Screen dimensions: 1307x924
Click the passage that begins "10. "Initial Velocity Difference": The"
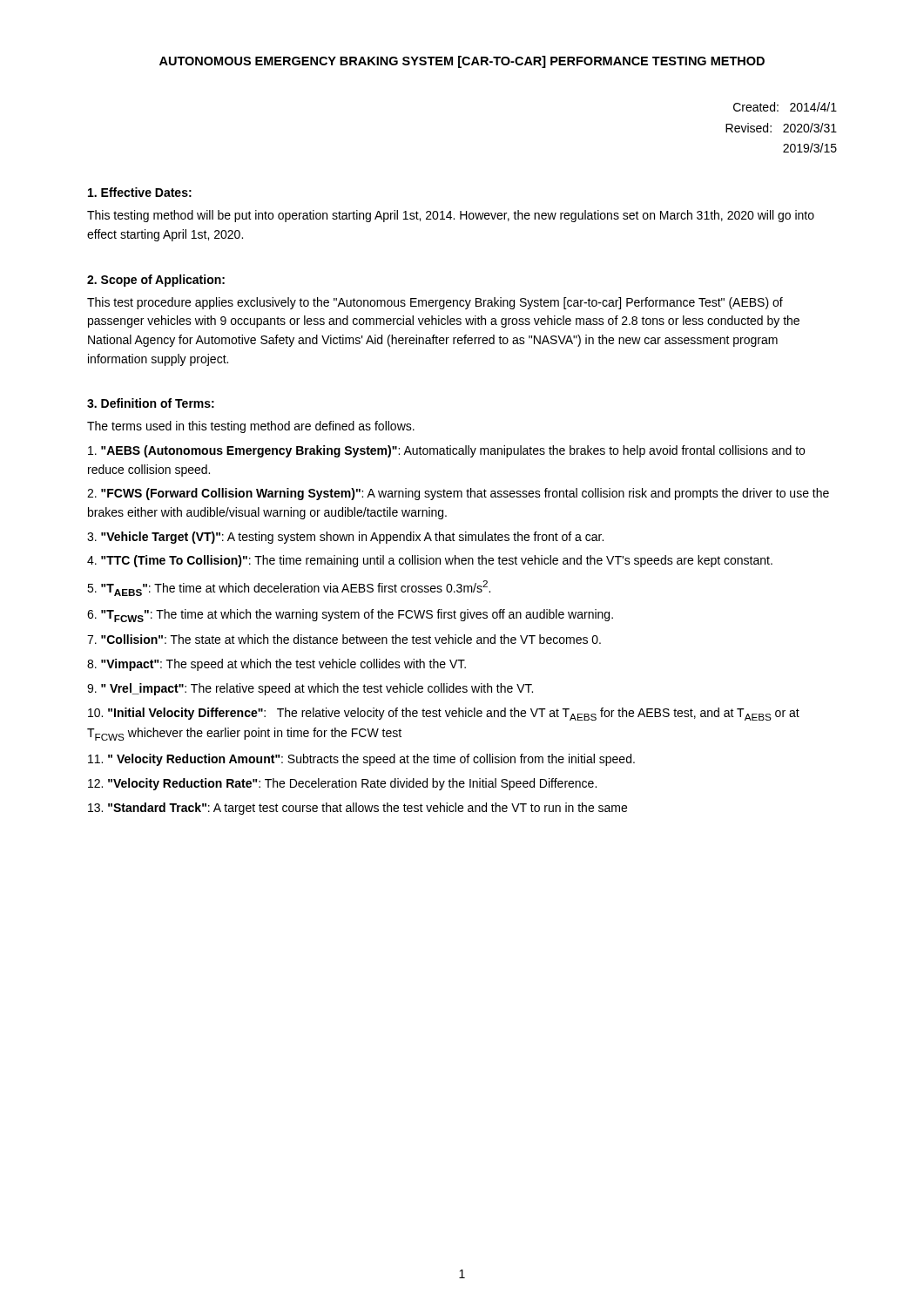click(443, 724)
